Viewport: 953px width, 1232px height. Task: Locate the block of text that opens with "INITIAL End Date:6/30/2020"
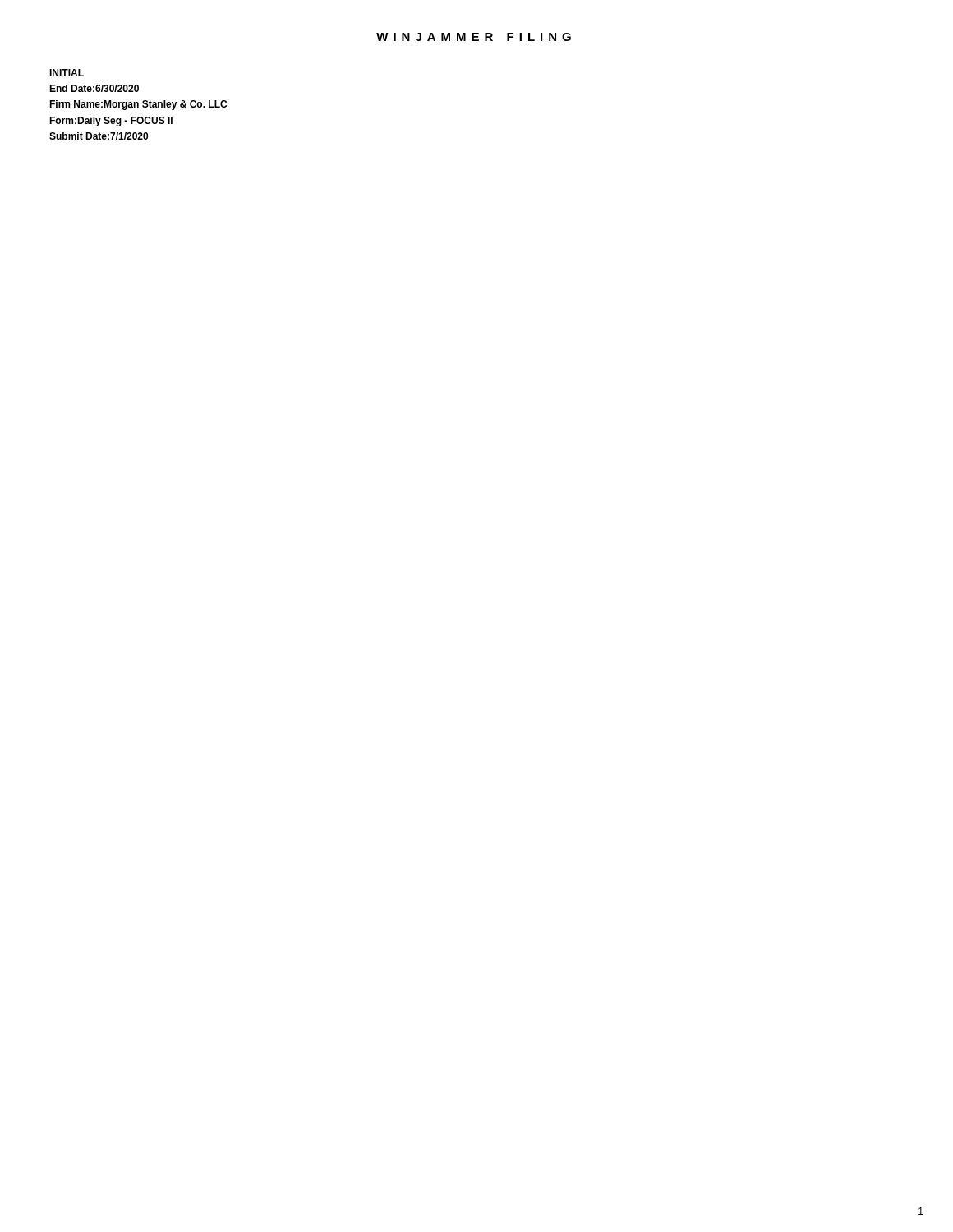138,105
